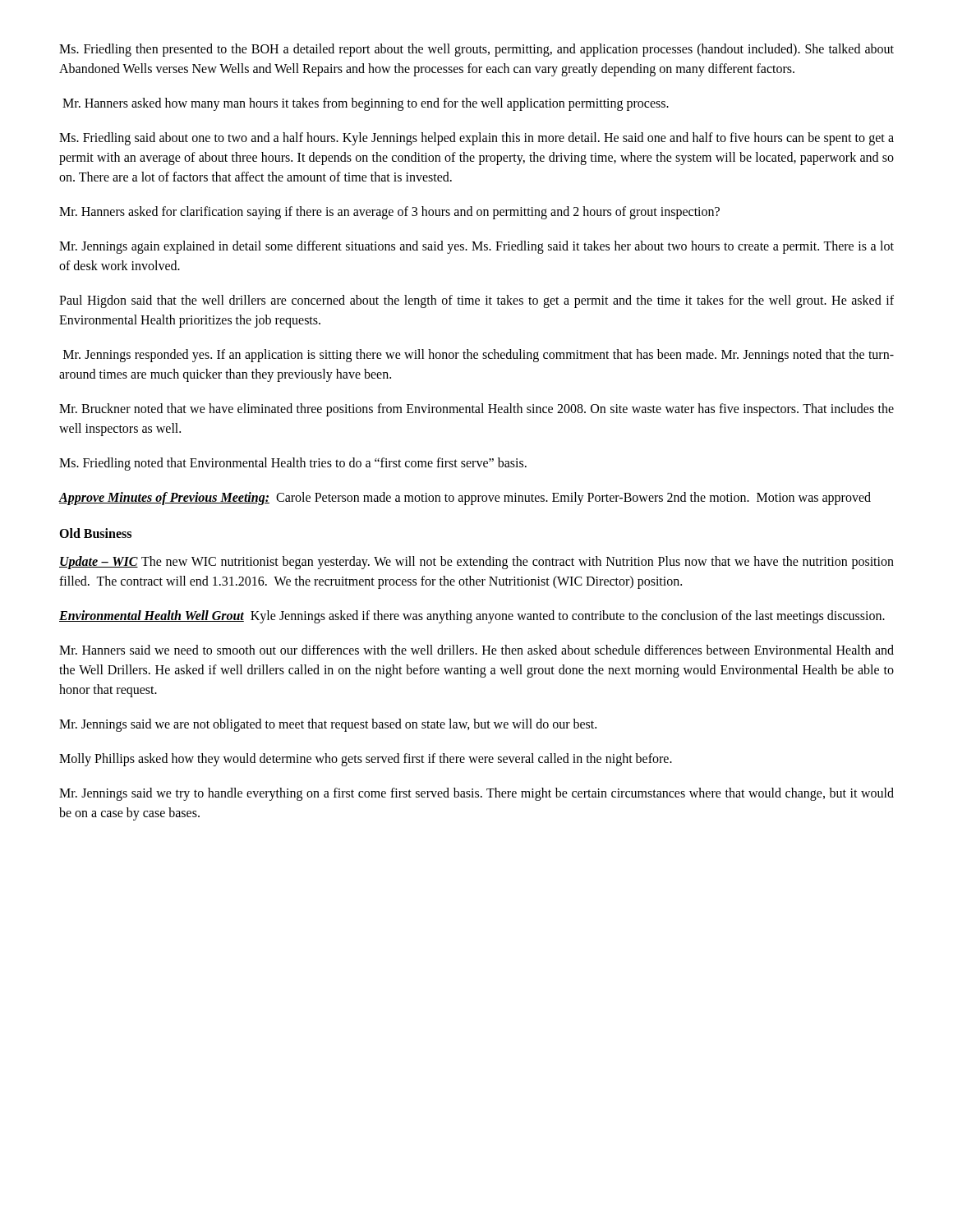Click on the text block starting "Update – WIC The"
The width and height of the screenshot is (953, 1232).
pyautogui.click(x=476, y=571)
